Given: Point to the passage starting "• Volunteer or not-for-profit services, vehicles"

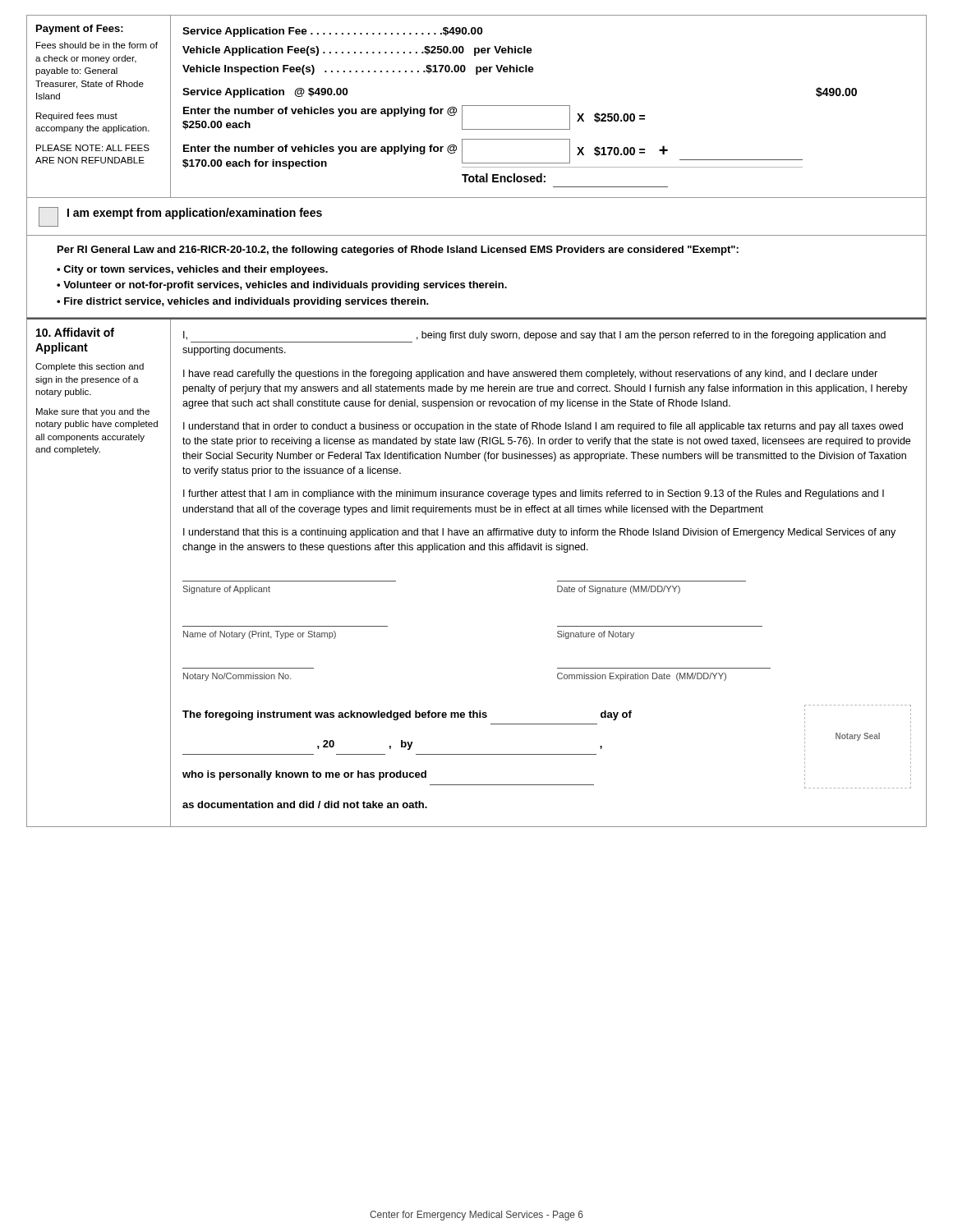Looking at the screenshot, I should point(282,285).
